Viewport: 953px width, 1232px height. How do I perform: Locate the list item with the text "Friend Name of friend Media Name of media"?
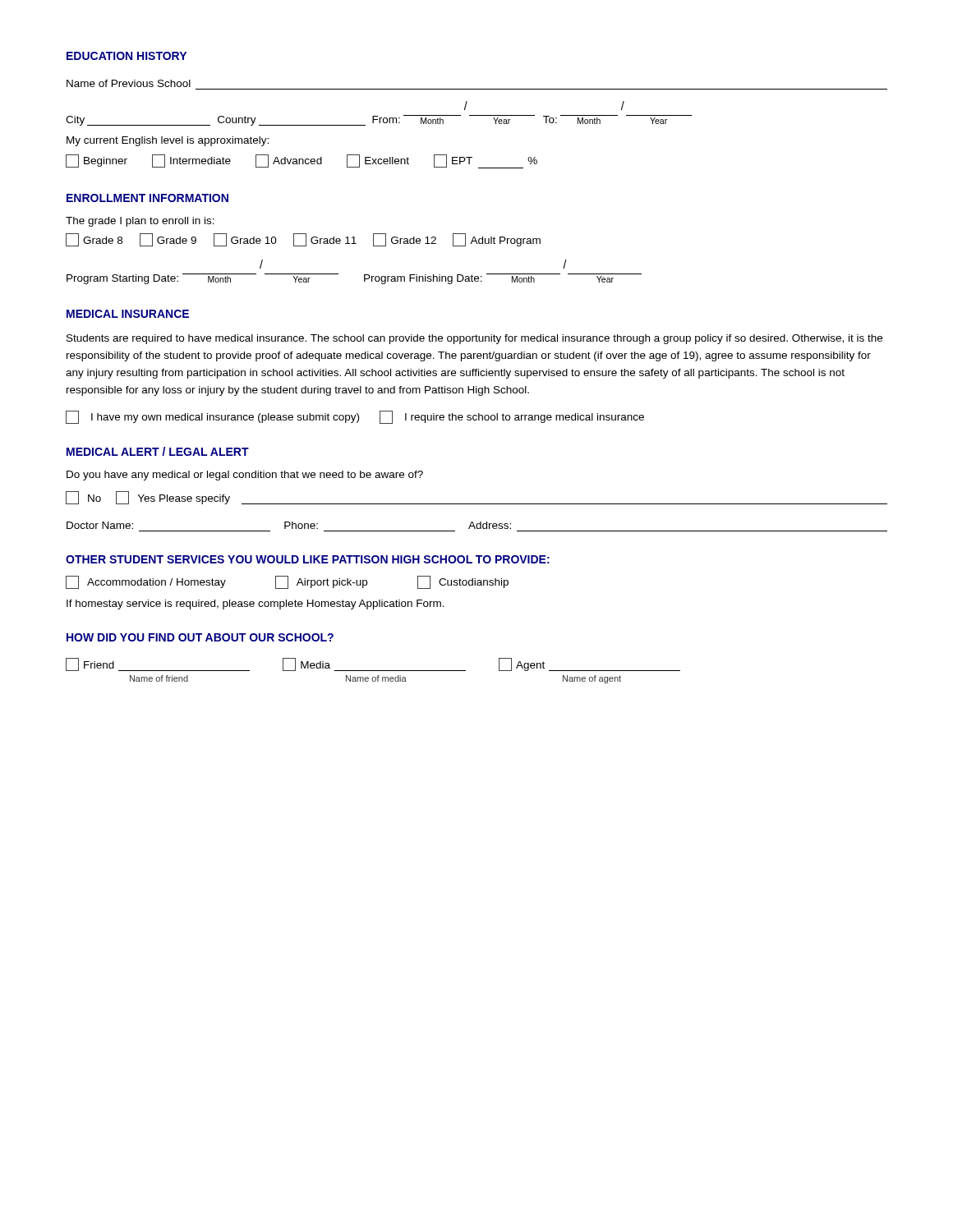tap(373, 669)
